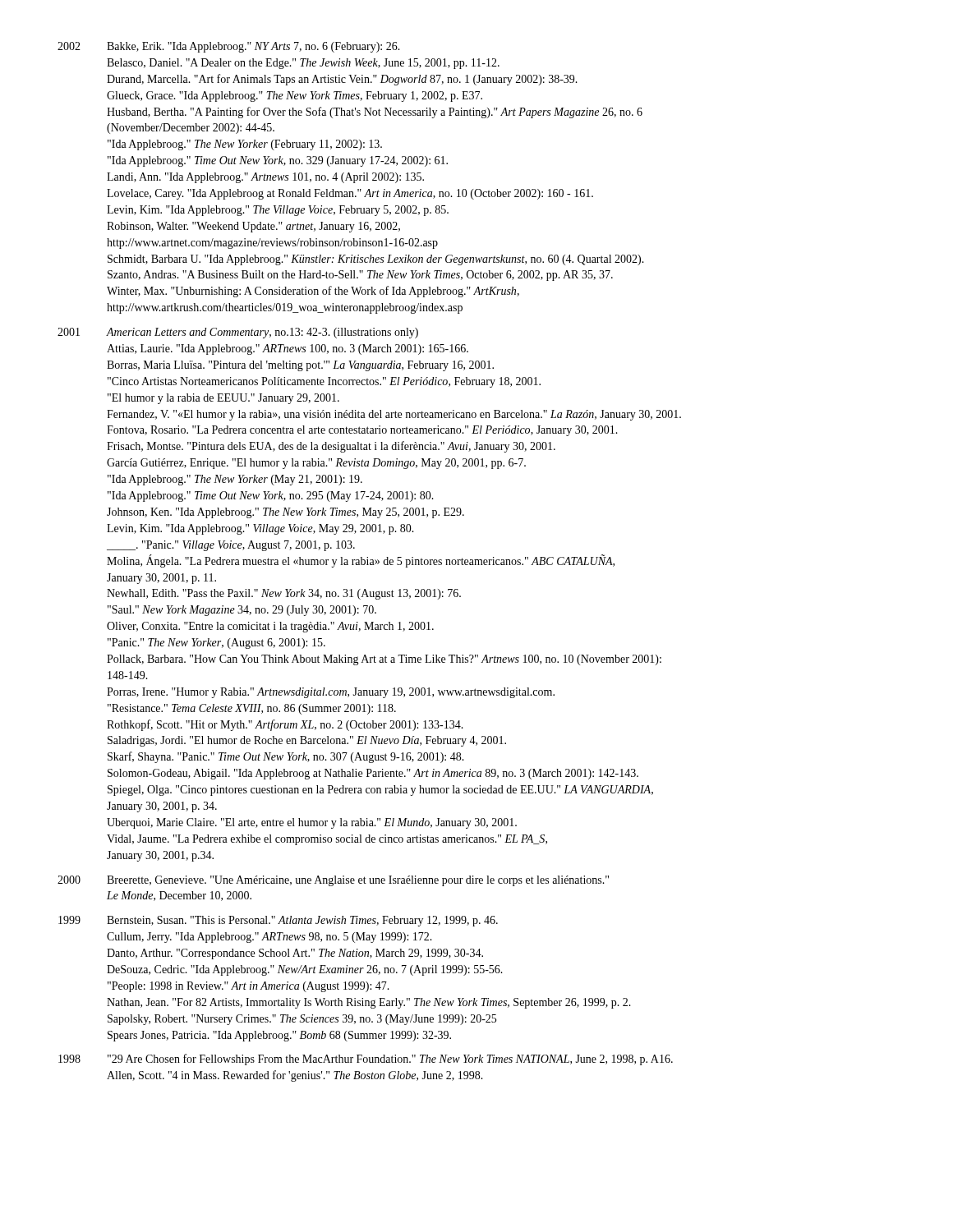
Task: Locate the text block starting "2001 American Letters and"
Action: pyautogui.click(x=238, y=333)
